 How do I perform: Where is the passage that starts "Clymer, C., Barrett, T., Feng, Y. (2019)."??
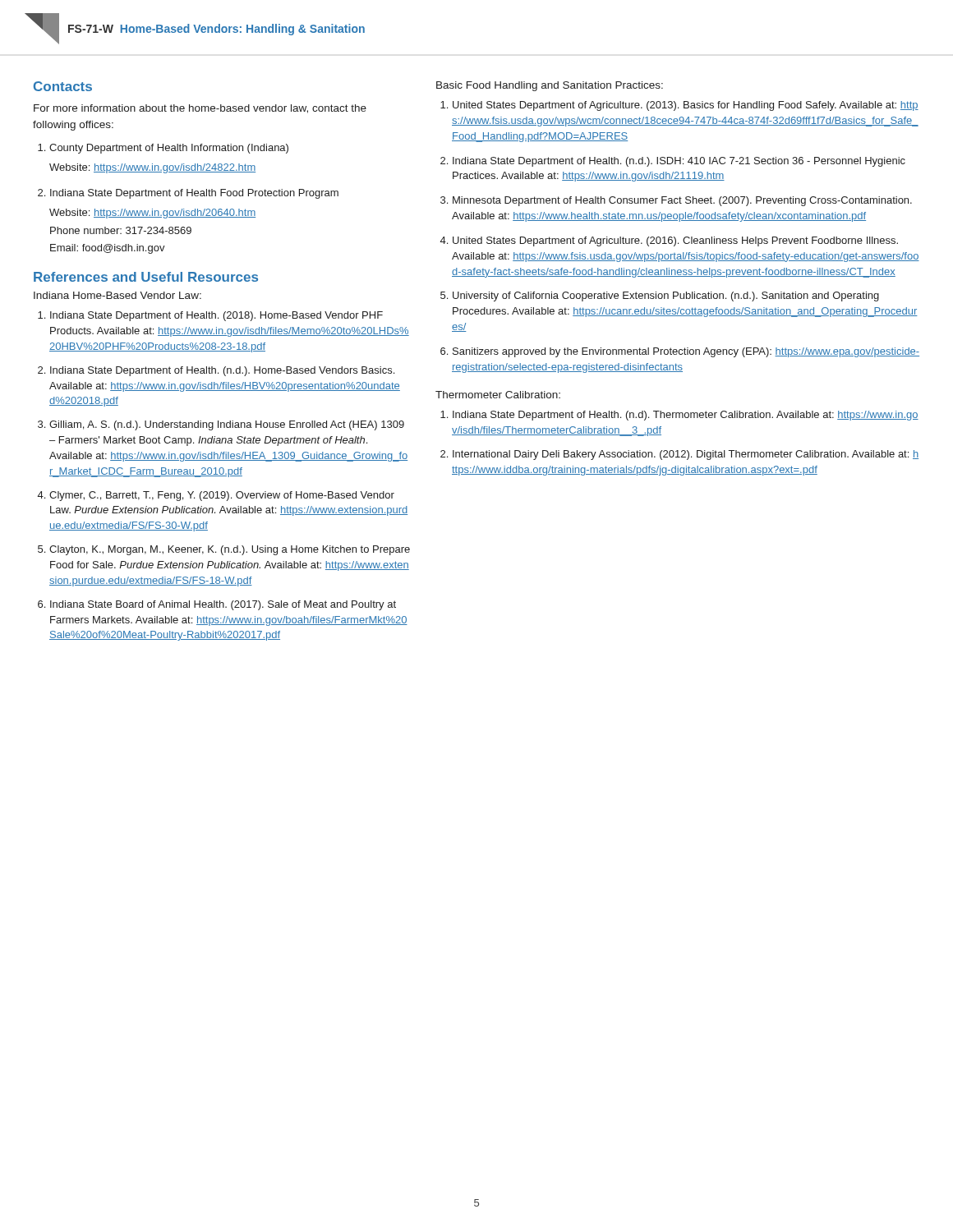click(x=228, y=510)
